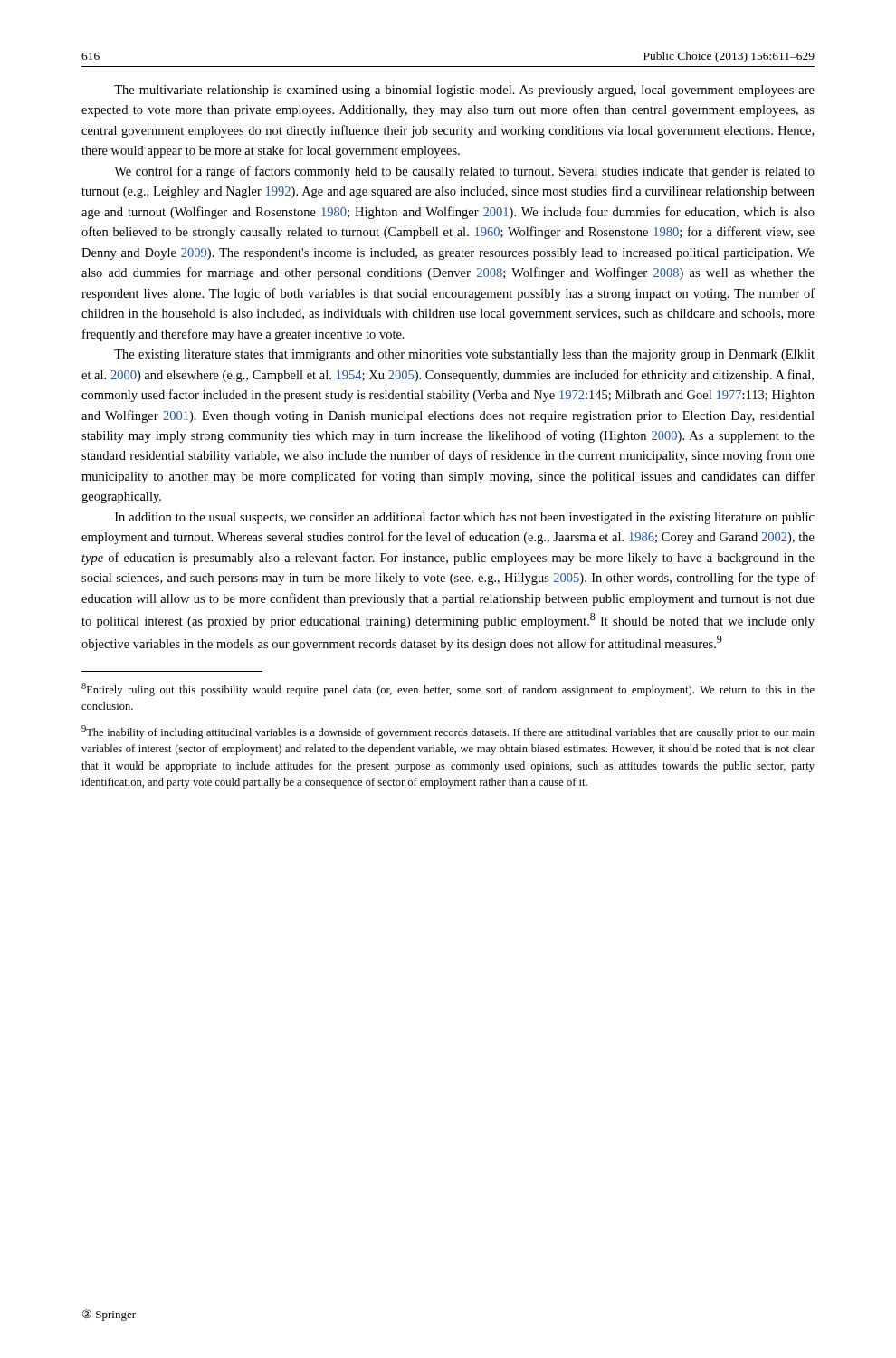The image size is (896, 1358).
Task: Locate the footnote containing "8Entirely ruling out"
Action: (x=448, y=697)
